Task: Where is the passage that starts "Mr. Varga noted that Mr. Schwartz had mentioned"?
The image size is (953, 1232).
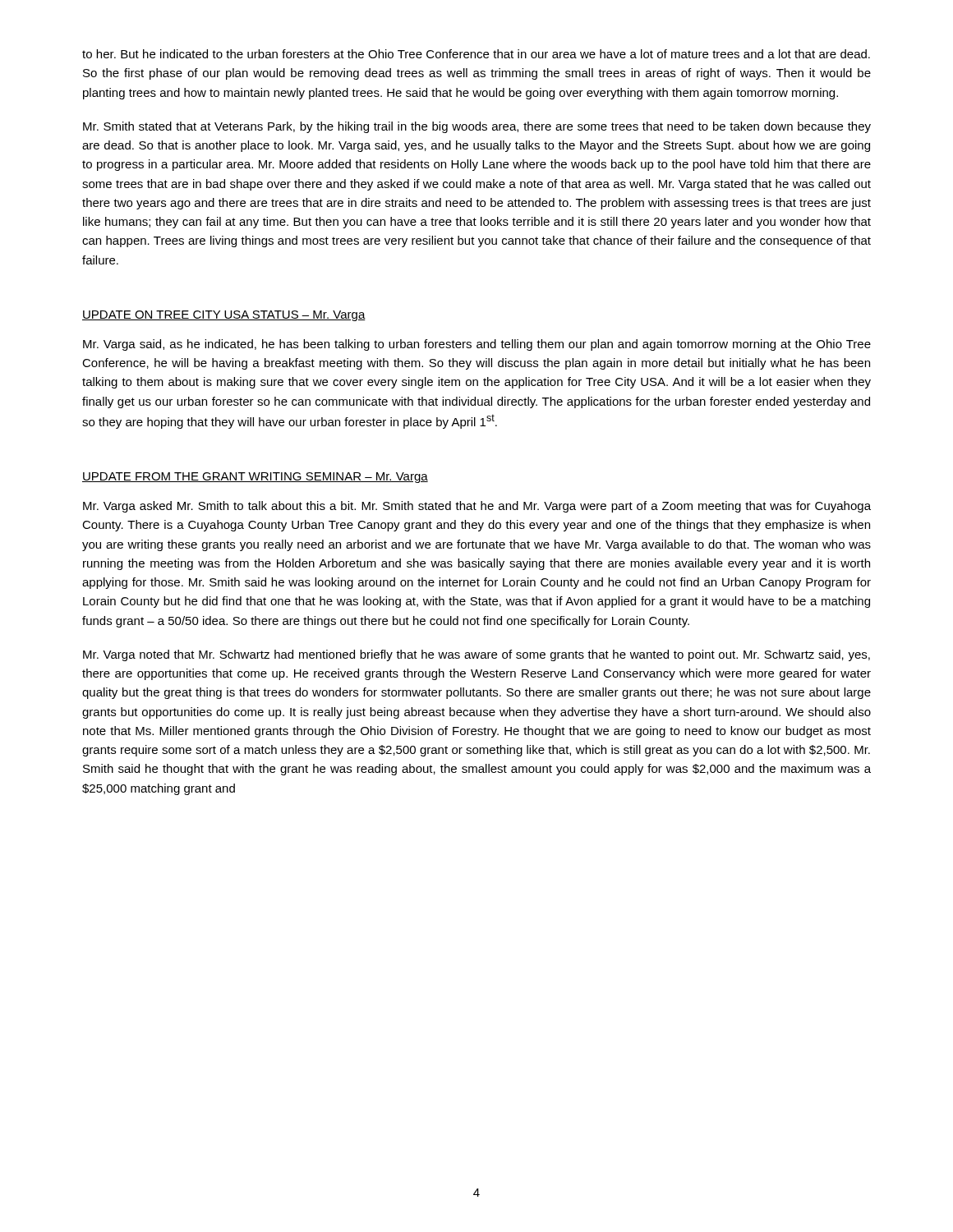Action: [476, 721]
